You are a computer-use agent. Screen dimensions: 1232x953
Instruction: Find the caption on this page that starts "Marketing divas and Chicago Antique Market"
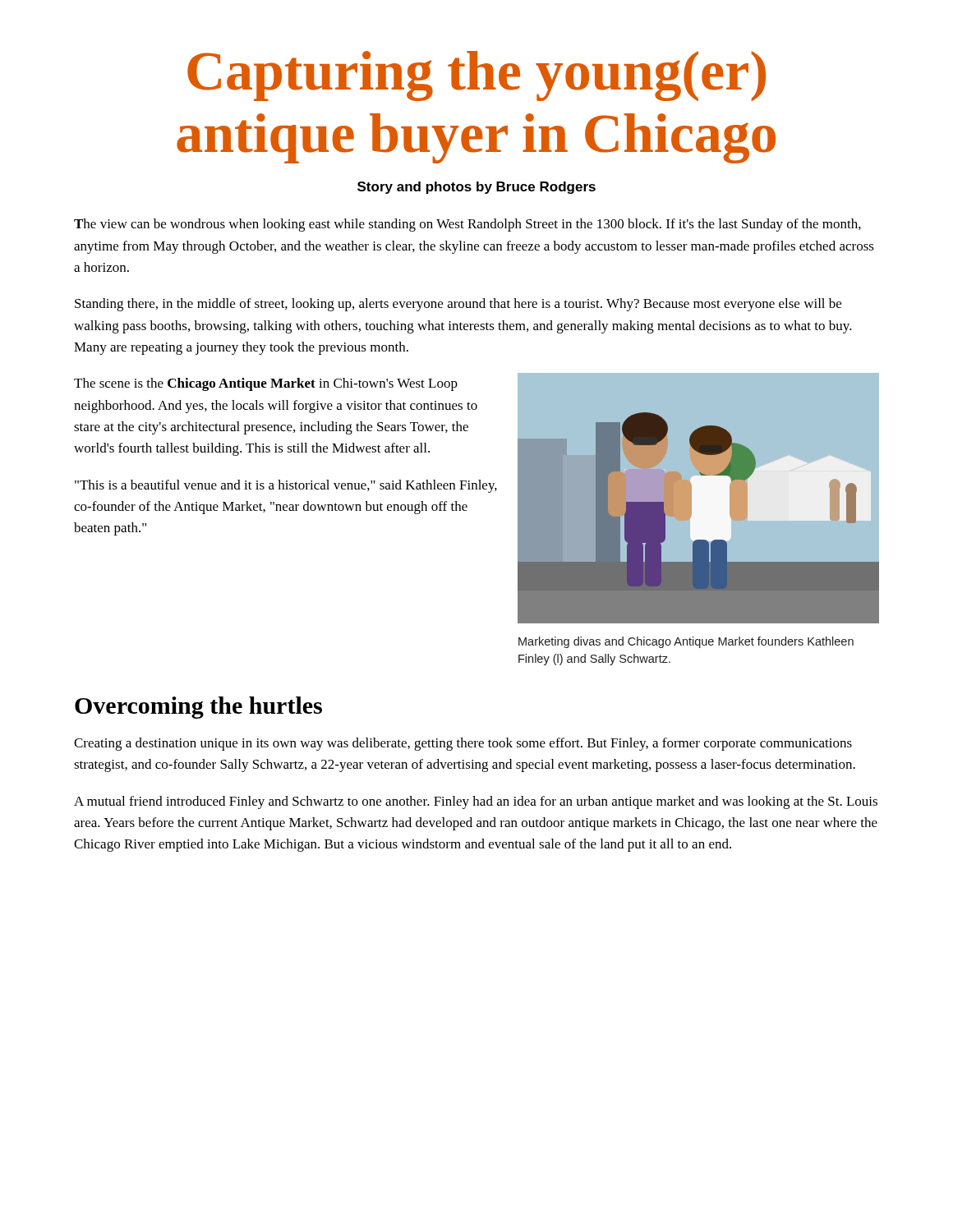pyautogui.click(x=686, y=650)
